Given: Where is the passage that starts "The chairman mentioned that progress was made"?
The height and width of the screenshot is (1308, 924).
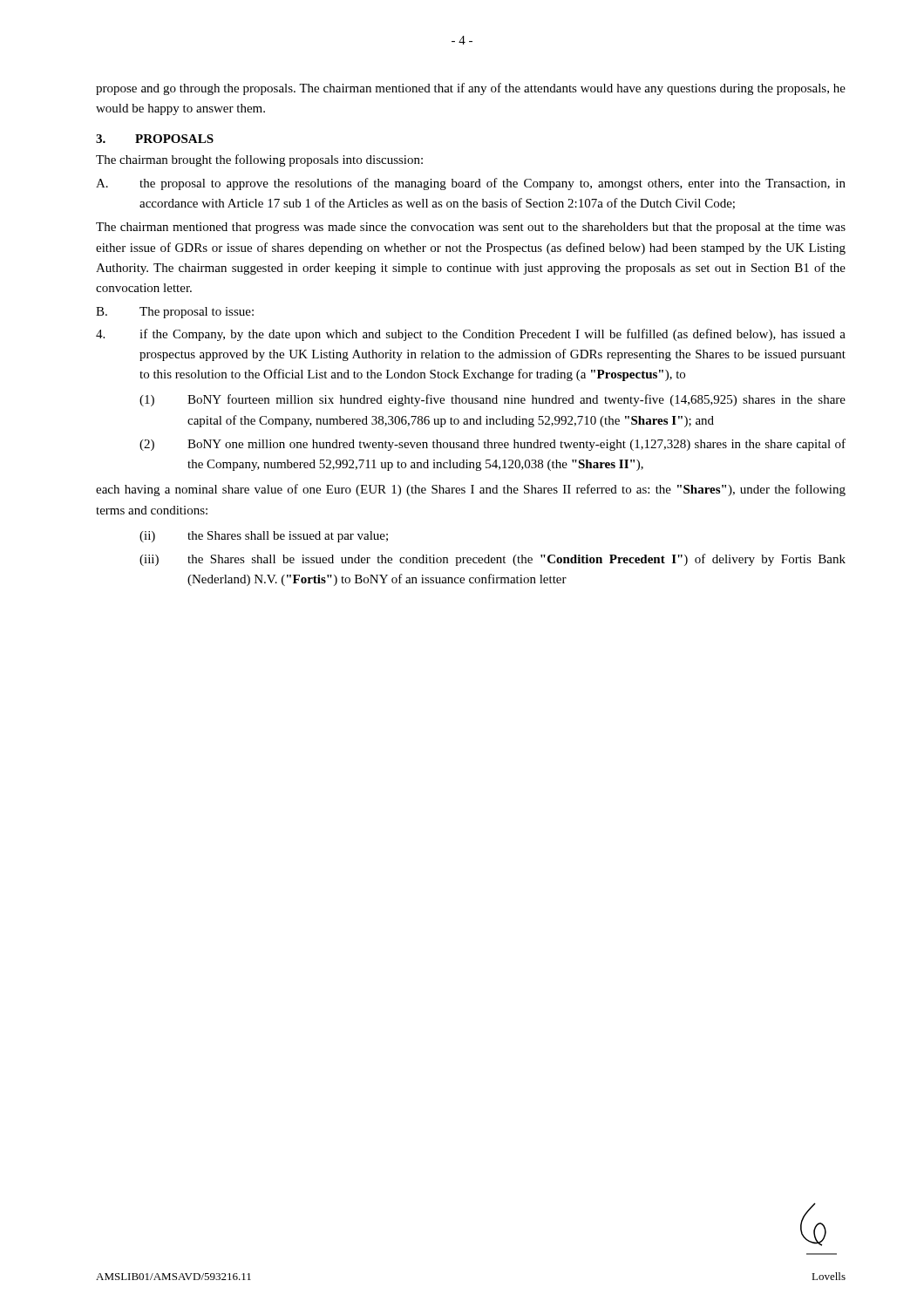Looking at the screenshot, I should 471,258.
